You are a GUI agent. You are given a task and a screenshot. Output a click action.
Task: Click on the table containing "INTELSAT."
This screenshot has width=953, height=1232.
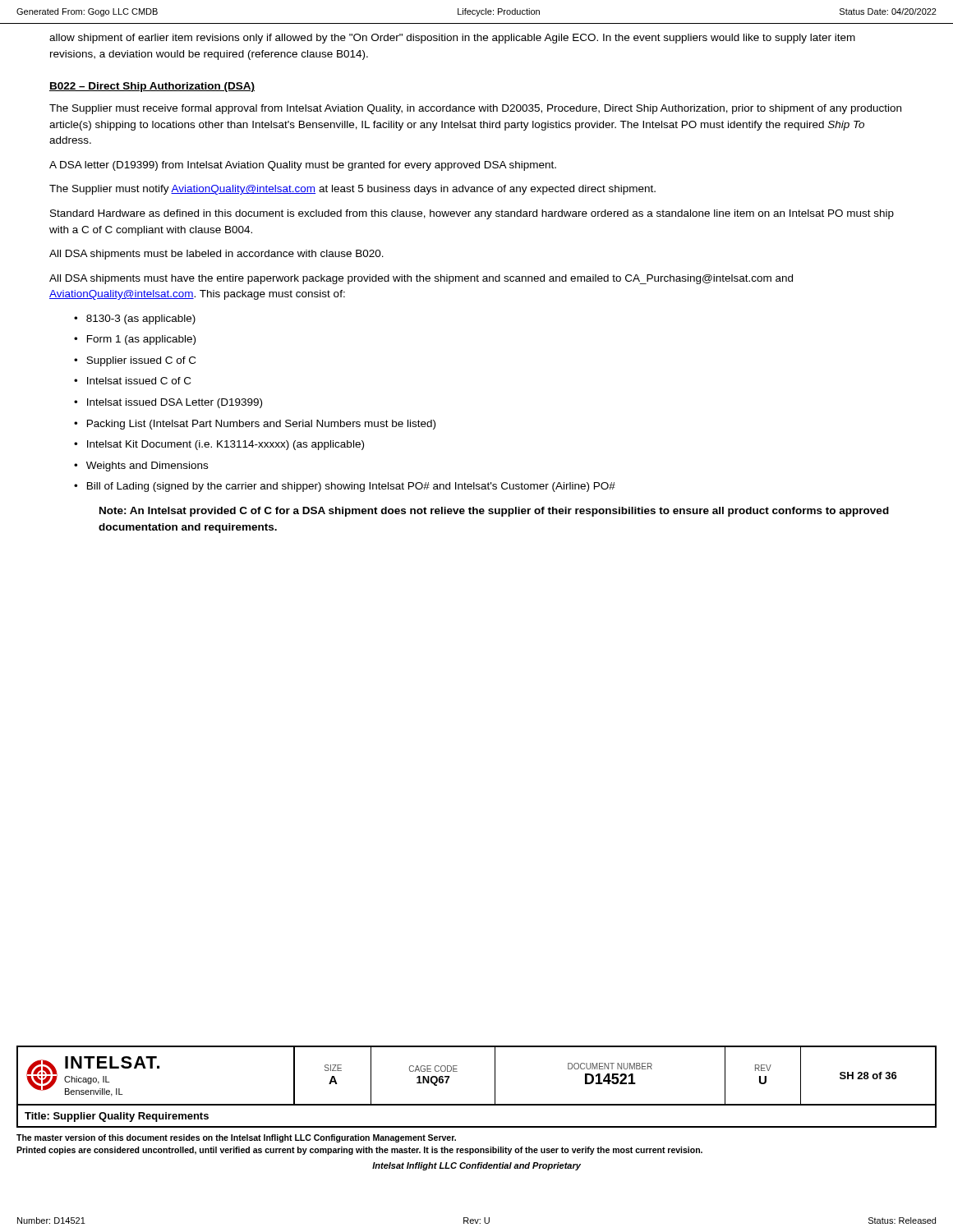[476, 1108]
